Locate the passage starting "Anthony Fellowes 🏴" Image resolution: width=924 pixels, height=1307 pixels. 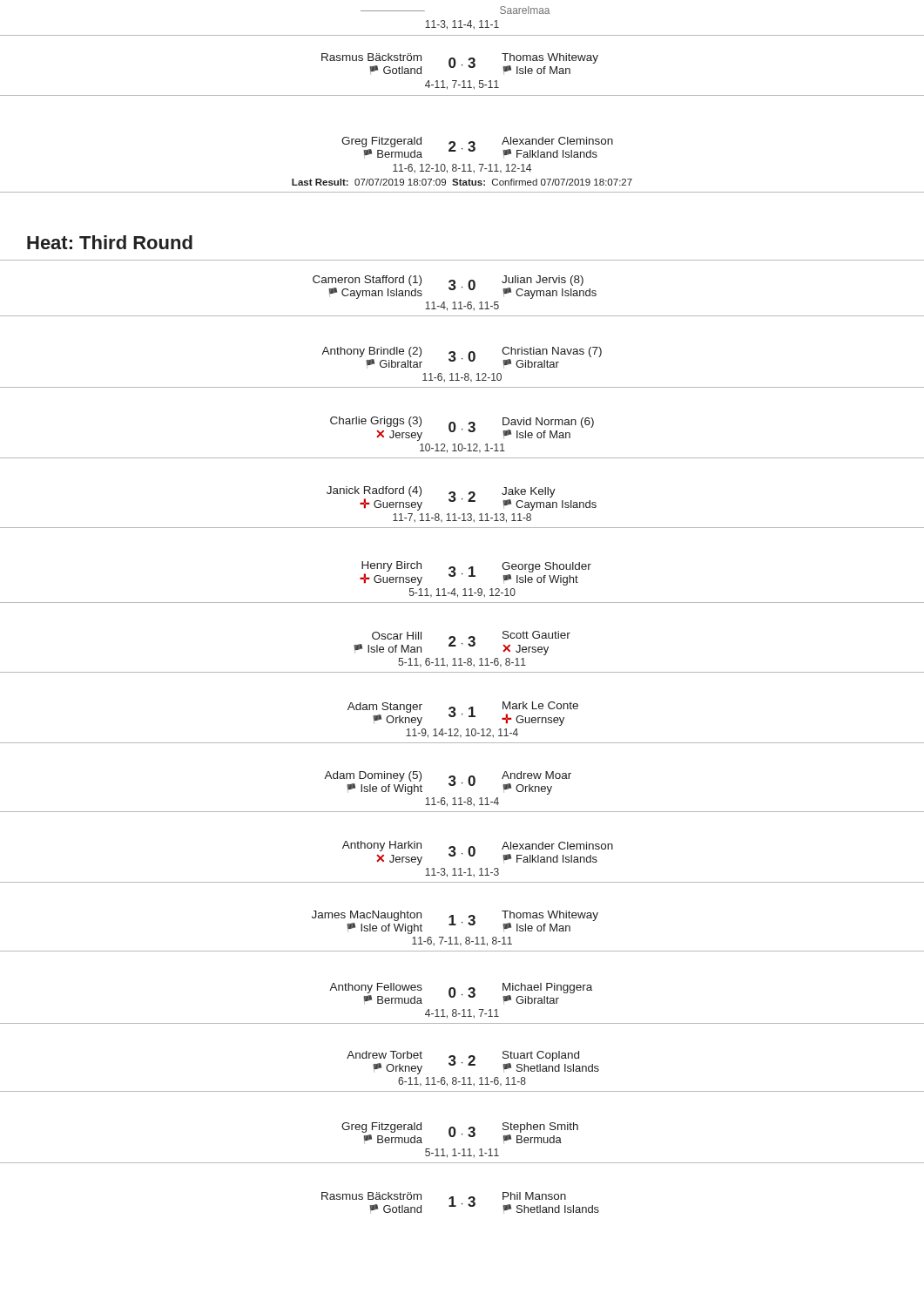pyautogui.click(x=462, y=1000)
